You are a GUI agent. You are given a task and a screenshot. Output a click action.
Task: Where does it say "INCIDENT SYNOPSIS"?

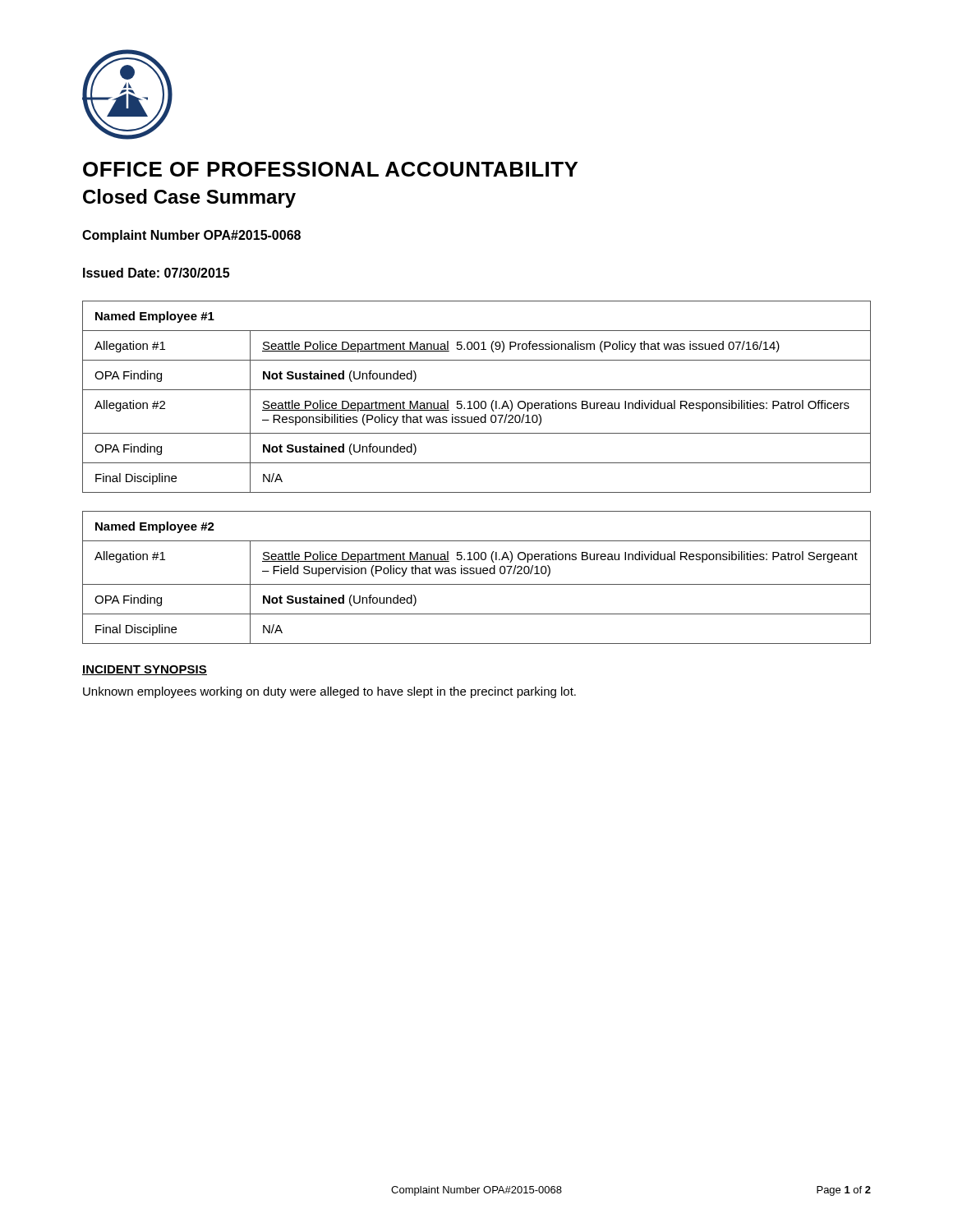tap(144, 669)
